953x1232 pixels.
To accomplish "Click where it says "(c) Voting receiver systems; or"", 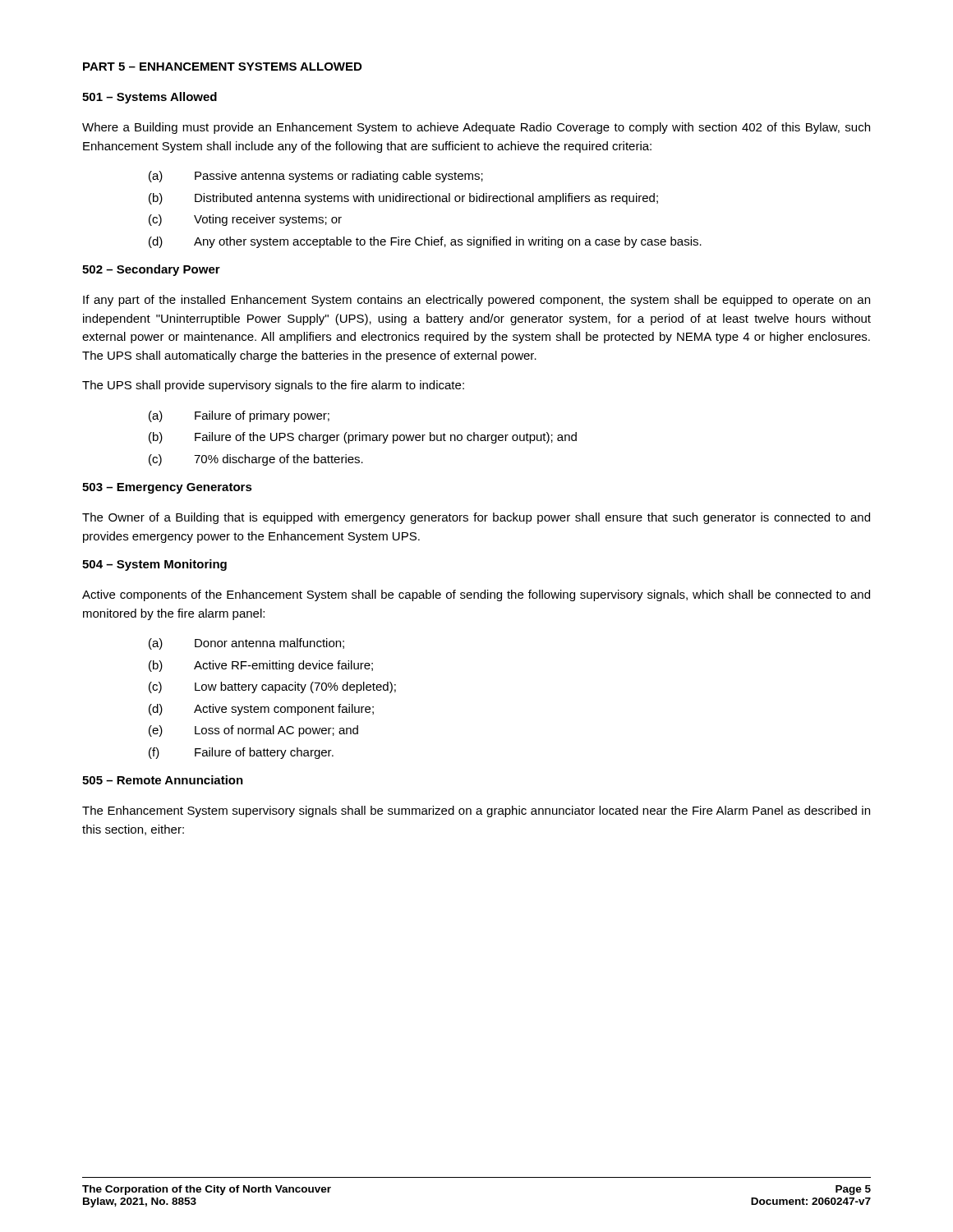I will tap(245, 220).
